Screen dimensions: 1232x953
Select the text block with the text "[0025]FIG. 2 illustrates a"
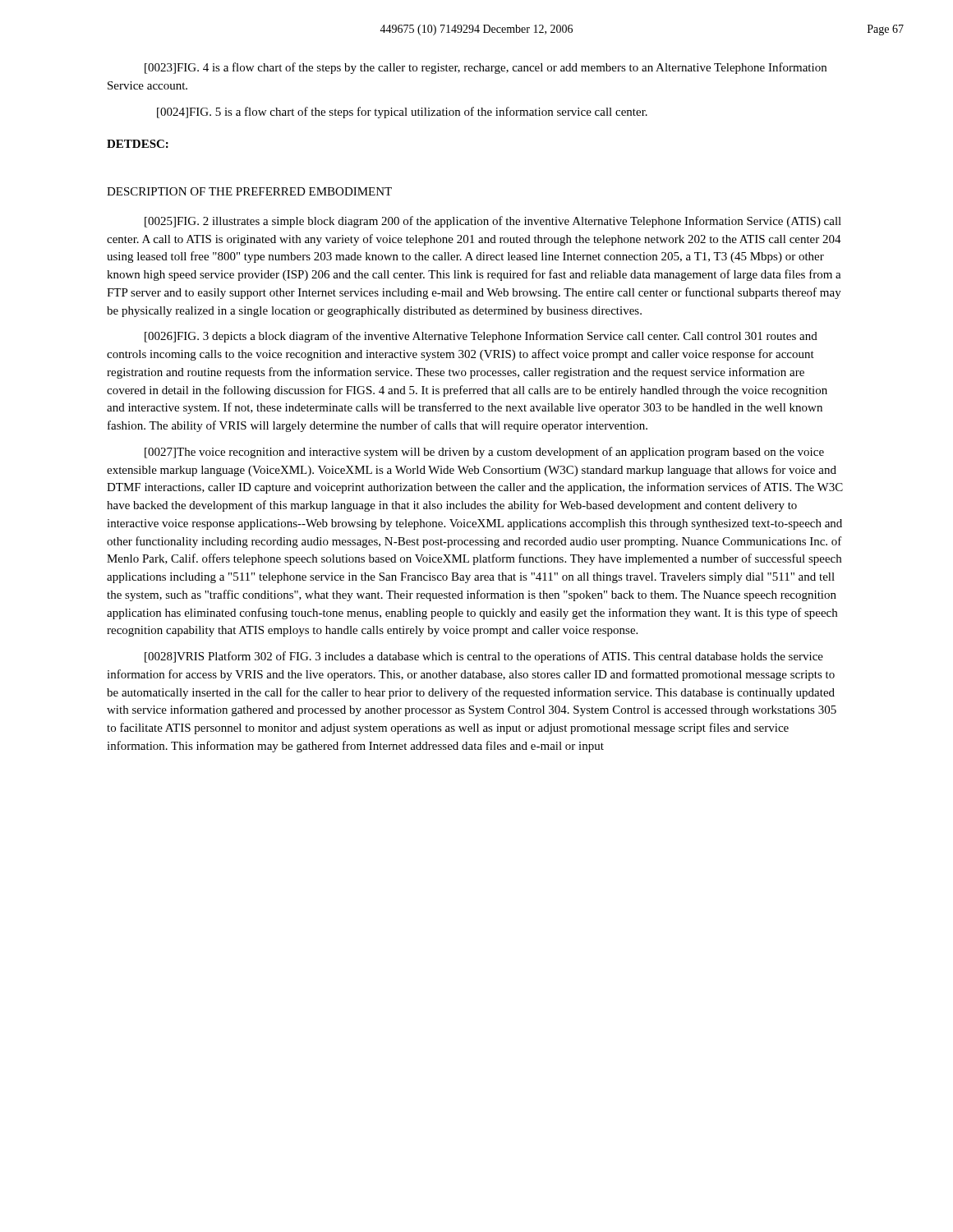tap(474, 265)
